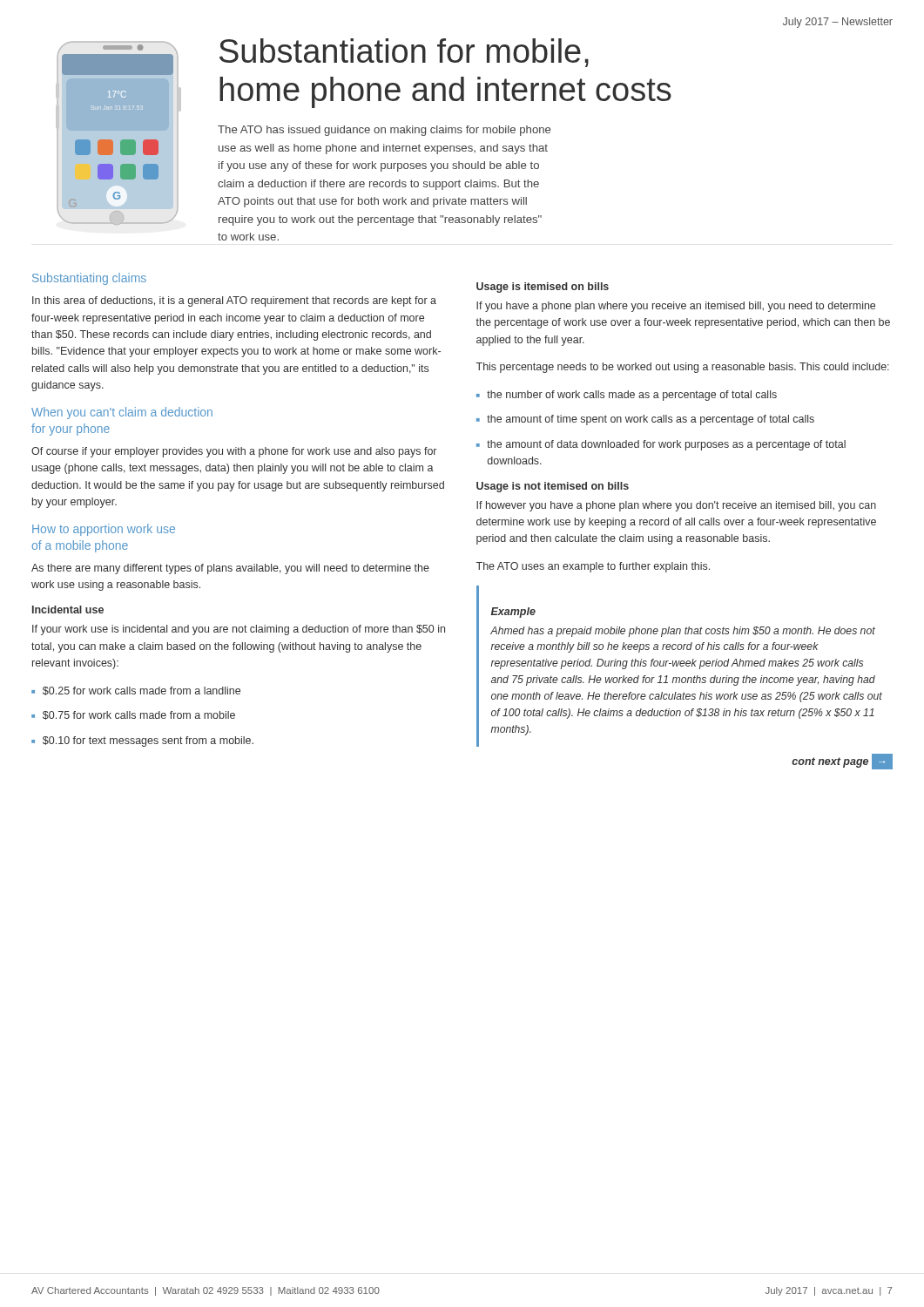Click on the region starting "If your work use"

(x=240, y=647)
